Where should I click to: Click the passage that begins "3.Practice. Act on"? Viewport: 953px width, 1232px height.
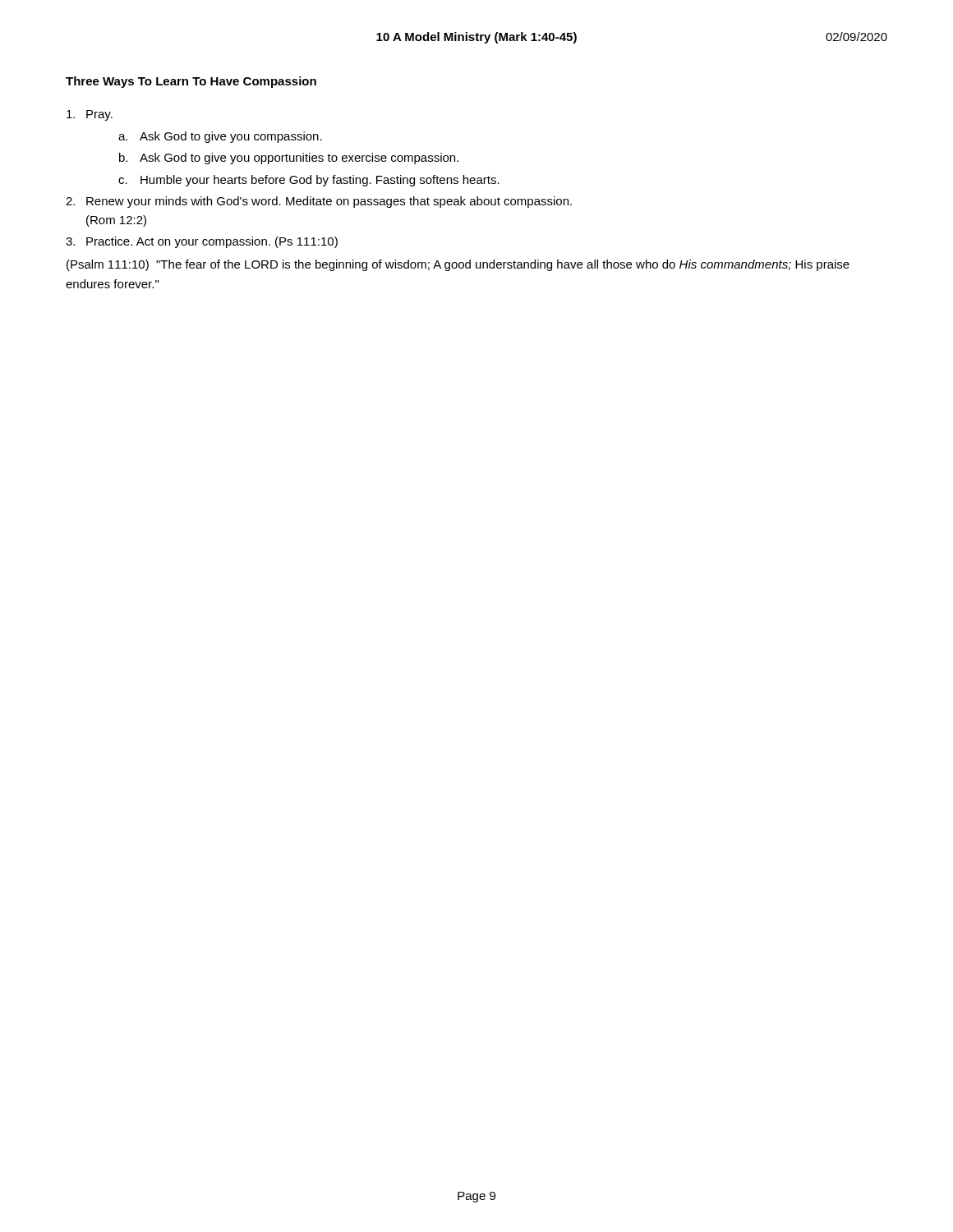(202, 242)
